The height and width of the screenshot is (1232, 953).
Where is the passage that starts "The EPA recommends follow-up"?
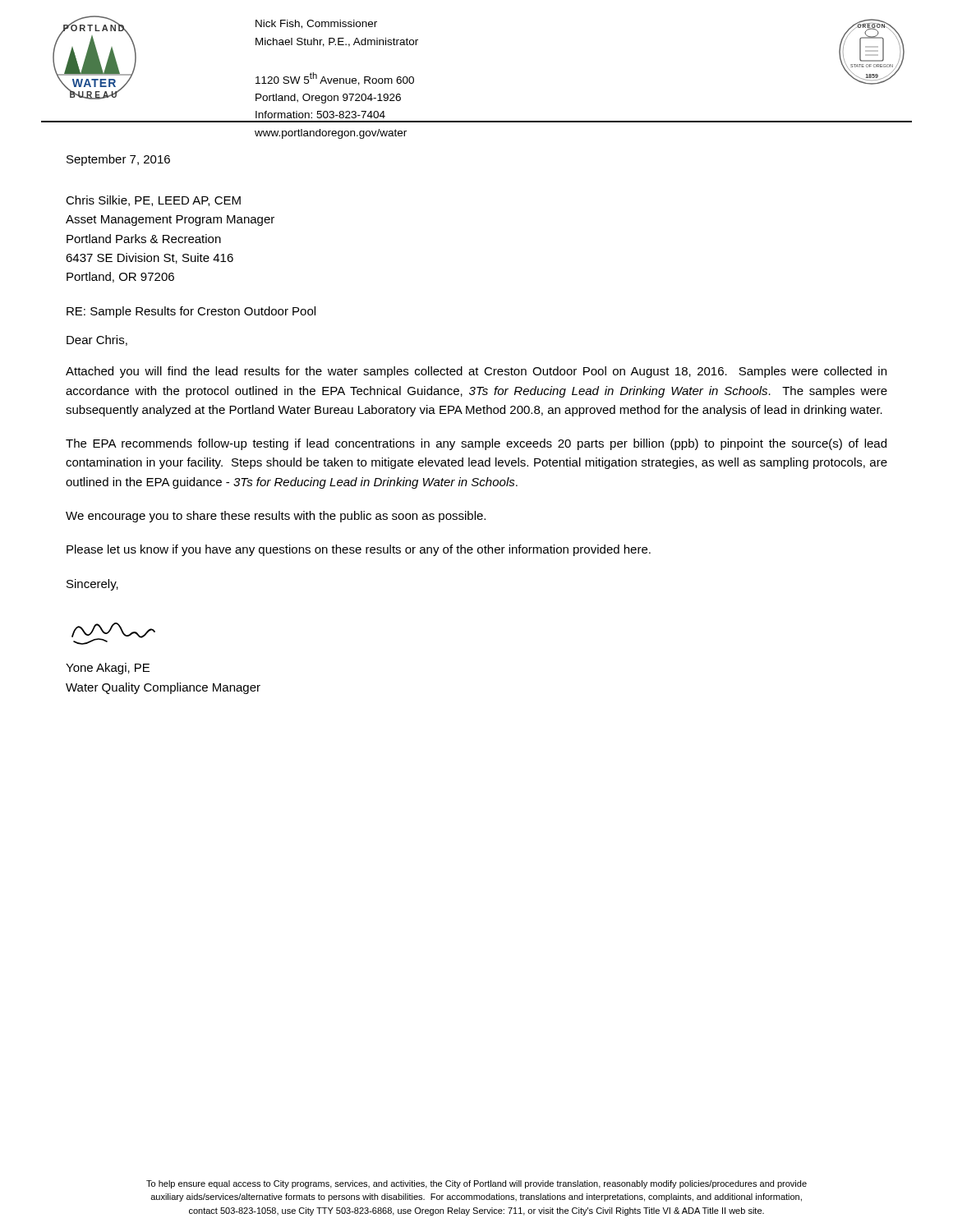[x=476, y=462]
